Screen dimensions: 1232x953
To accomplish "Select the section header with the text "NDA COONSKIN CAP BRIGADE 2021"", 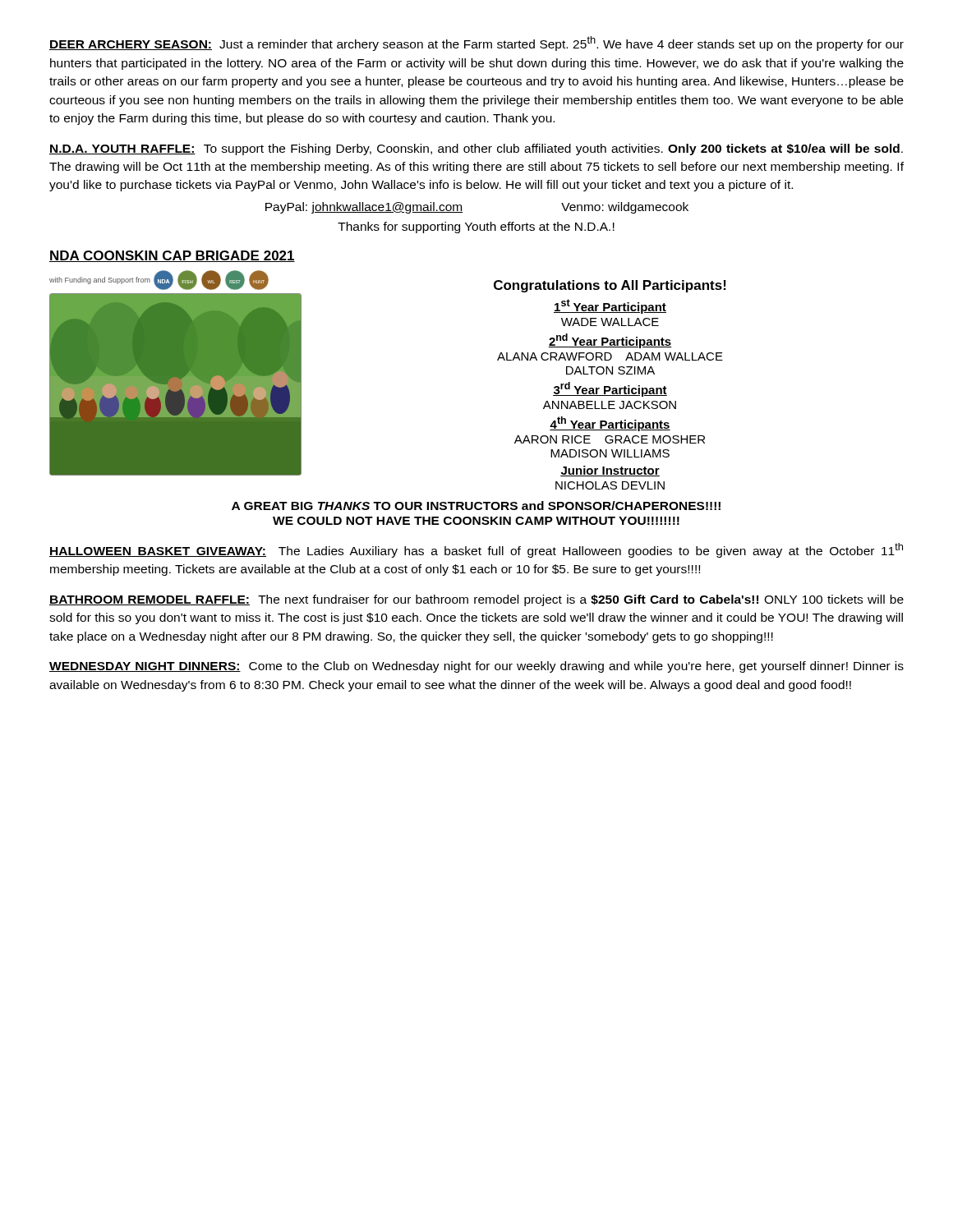I will (x=172, y=256).
